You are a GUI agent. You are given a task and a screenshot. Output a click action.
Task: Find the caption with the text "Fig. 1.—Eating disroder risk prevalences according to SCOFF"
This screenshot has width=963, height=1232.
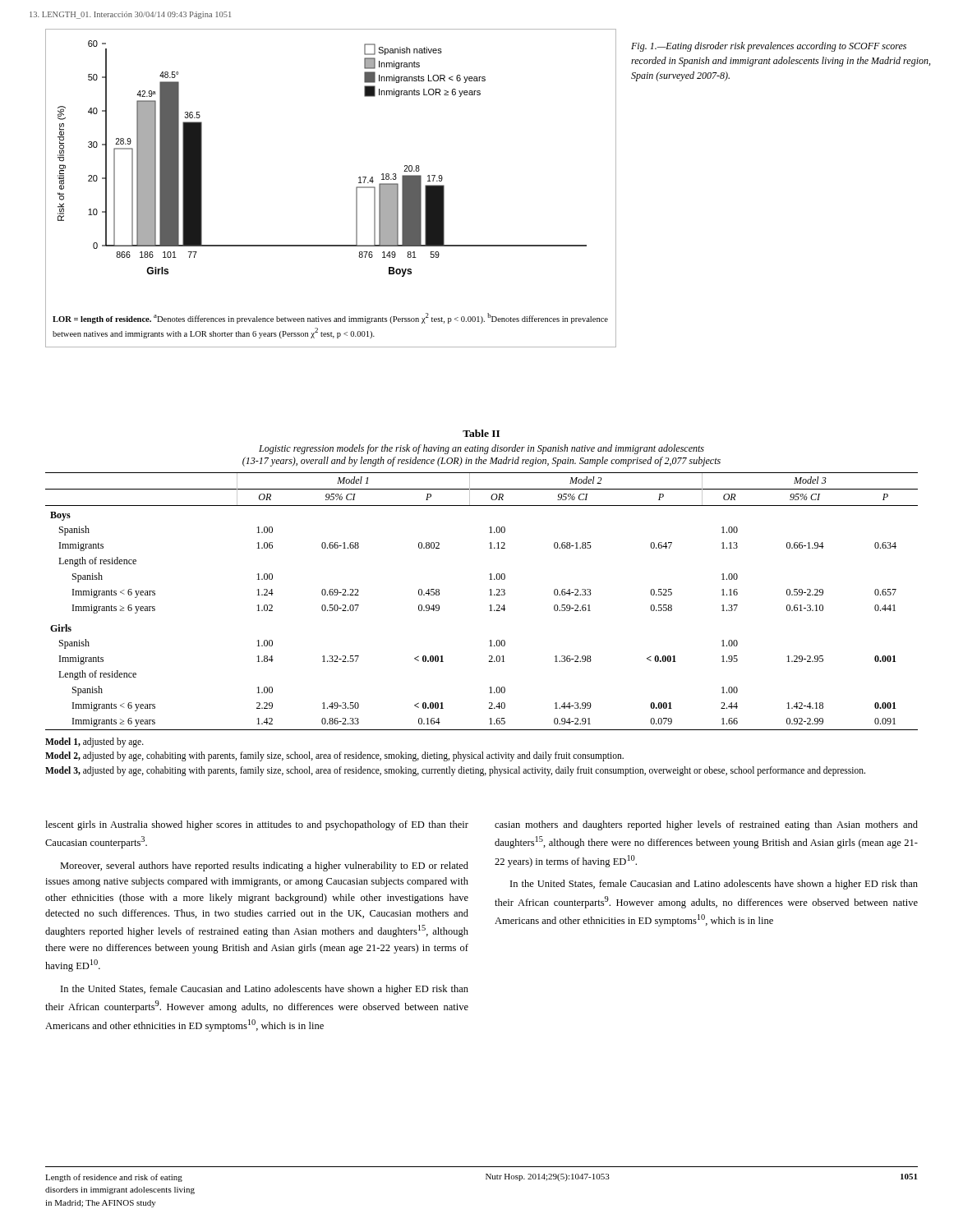tap(781, 61)
